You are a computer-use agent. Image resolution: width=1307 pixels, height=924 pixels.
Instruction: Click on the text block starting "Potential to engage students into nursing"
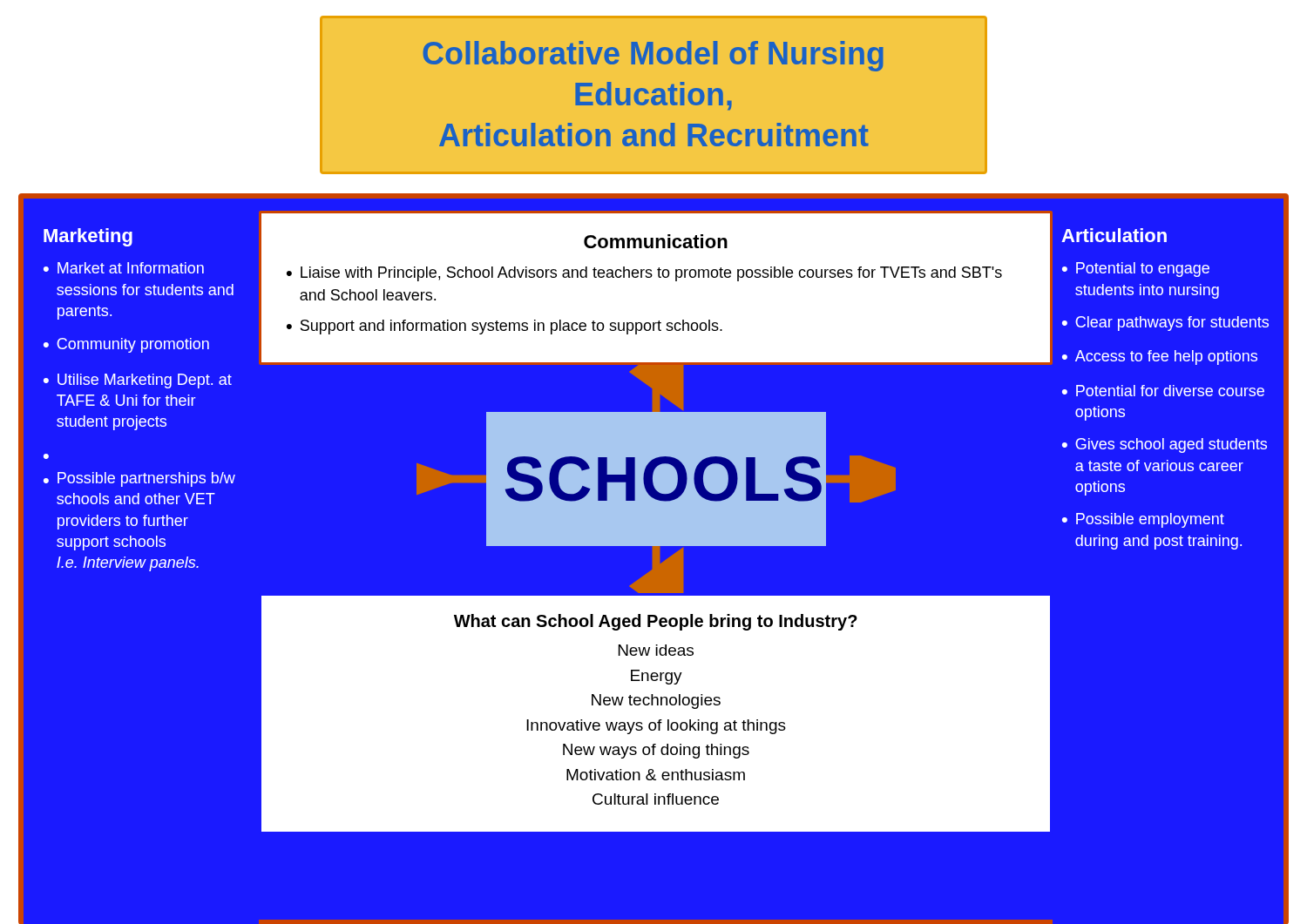1147,279
